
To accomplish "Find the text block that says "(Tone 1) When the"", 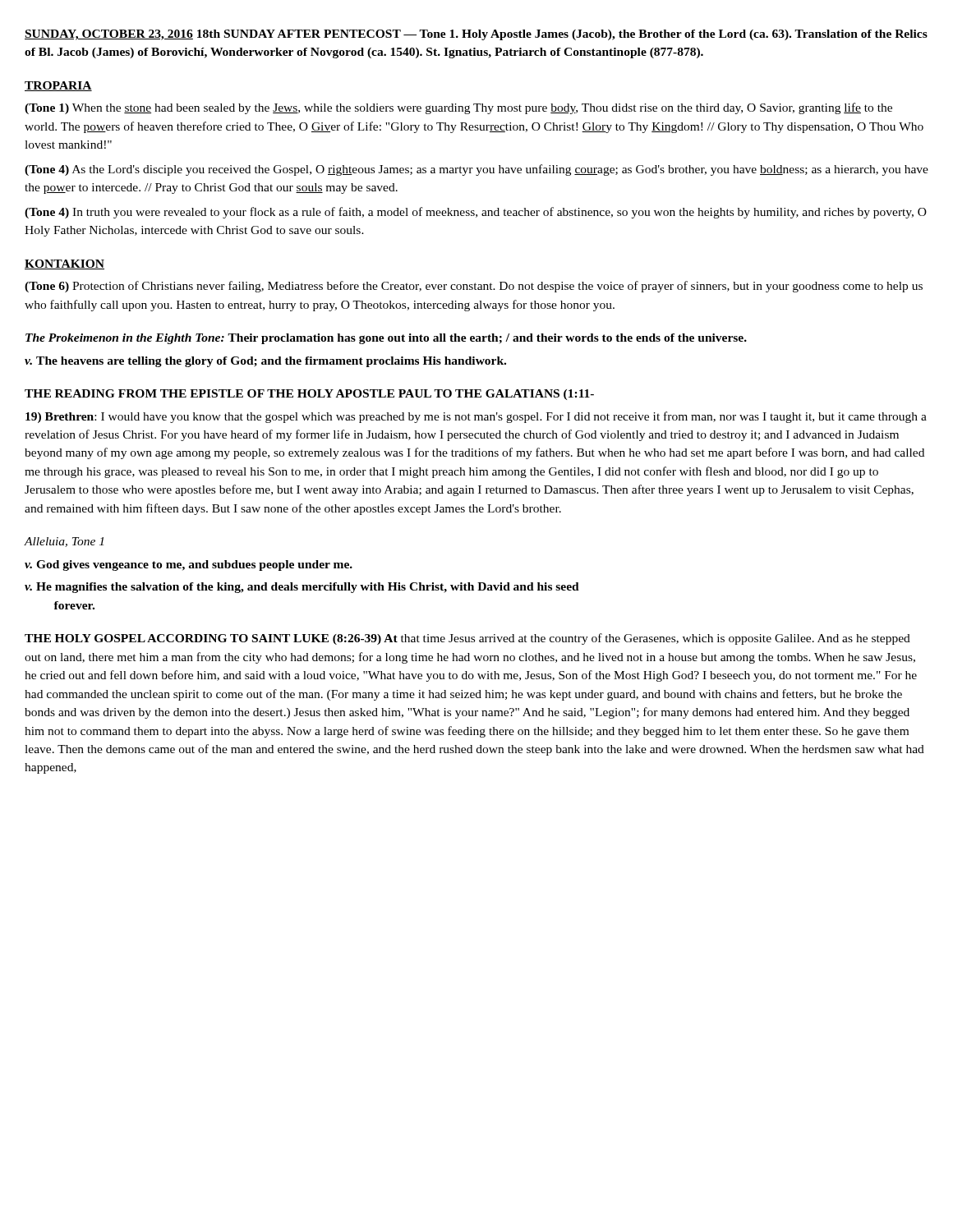I will (x=474, y=126).
